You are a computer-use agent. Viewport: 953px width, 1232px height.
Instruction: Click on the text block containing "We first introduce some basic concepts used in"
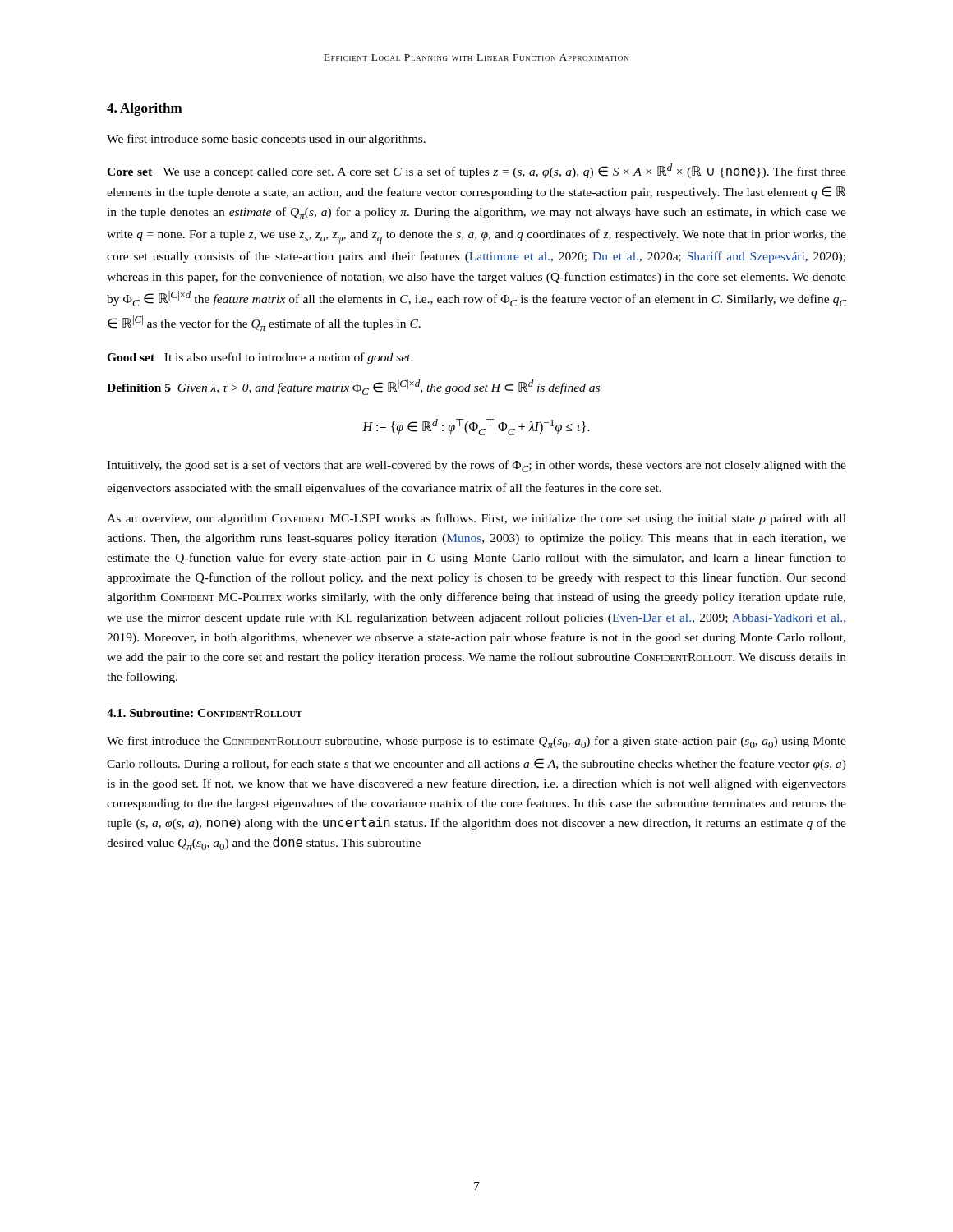tap(267, 139)
